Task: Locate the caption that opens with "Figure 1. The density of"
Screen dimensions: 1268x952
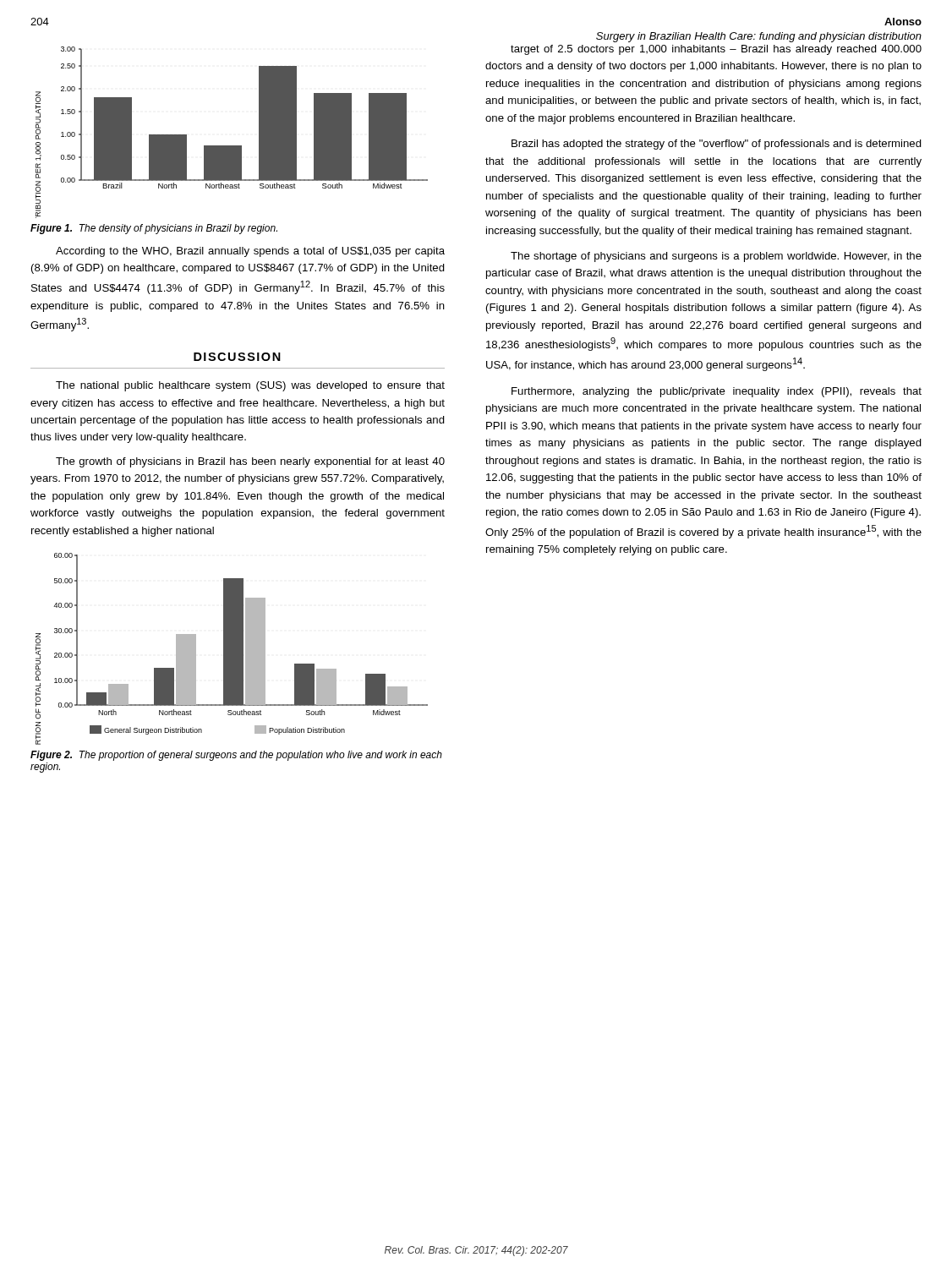Action: tap(155, 228)
